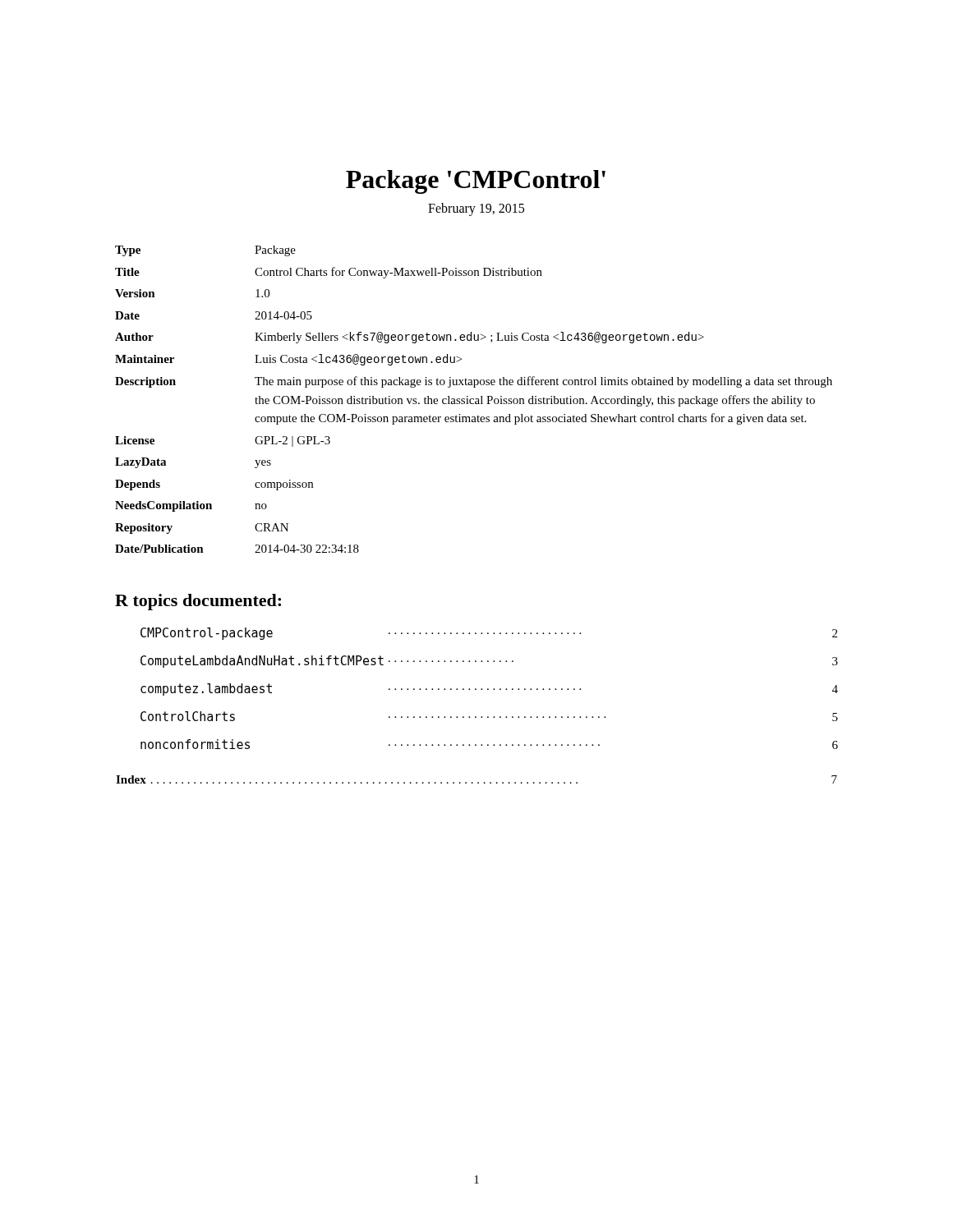Find the title with the text "Package 'CMPControl'"
Image resolution: width=953 pixels, height=1232 pixels.
click(x=476, y=179)
